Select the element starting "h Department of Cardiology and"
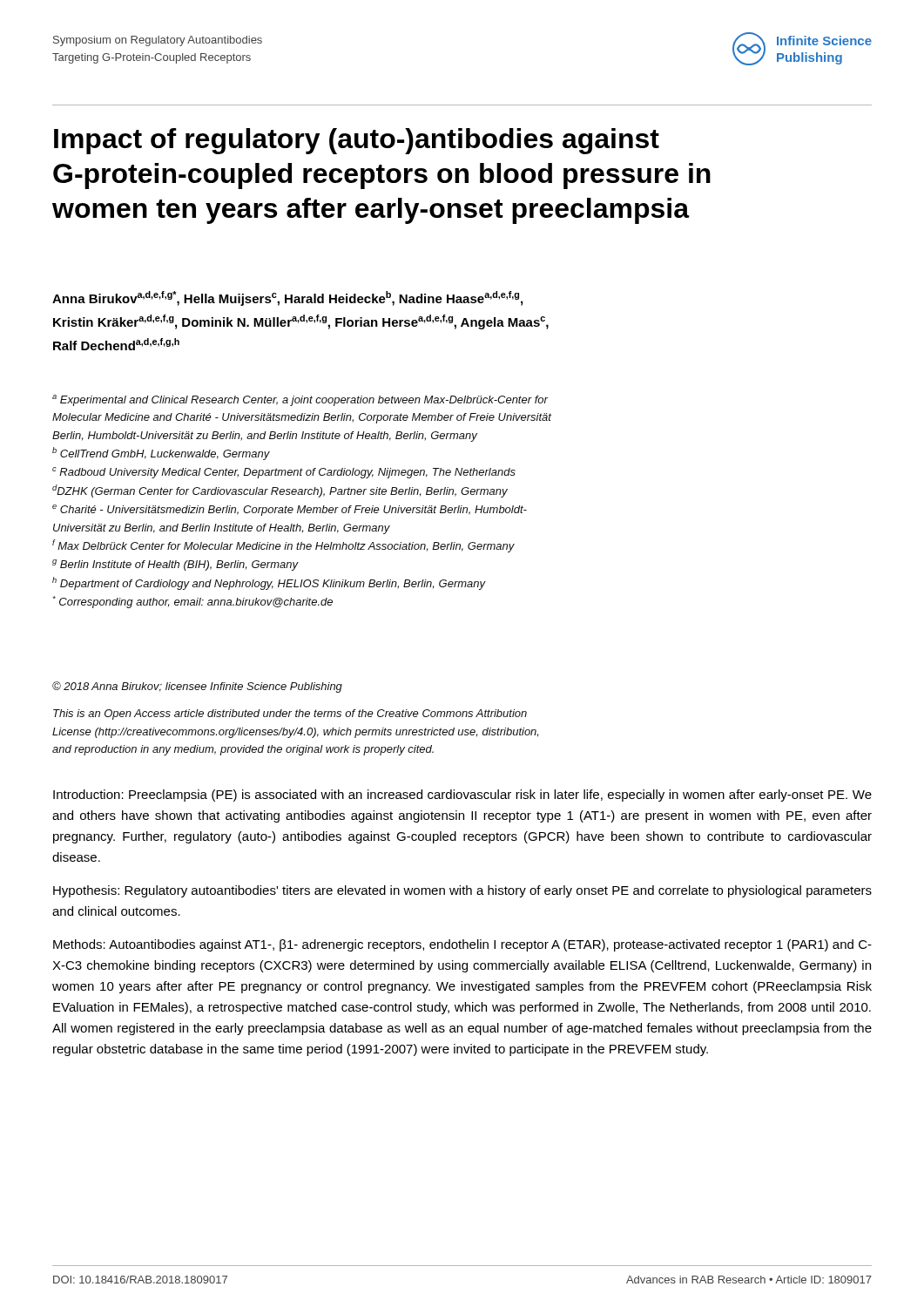 [462, 583]
